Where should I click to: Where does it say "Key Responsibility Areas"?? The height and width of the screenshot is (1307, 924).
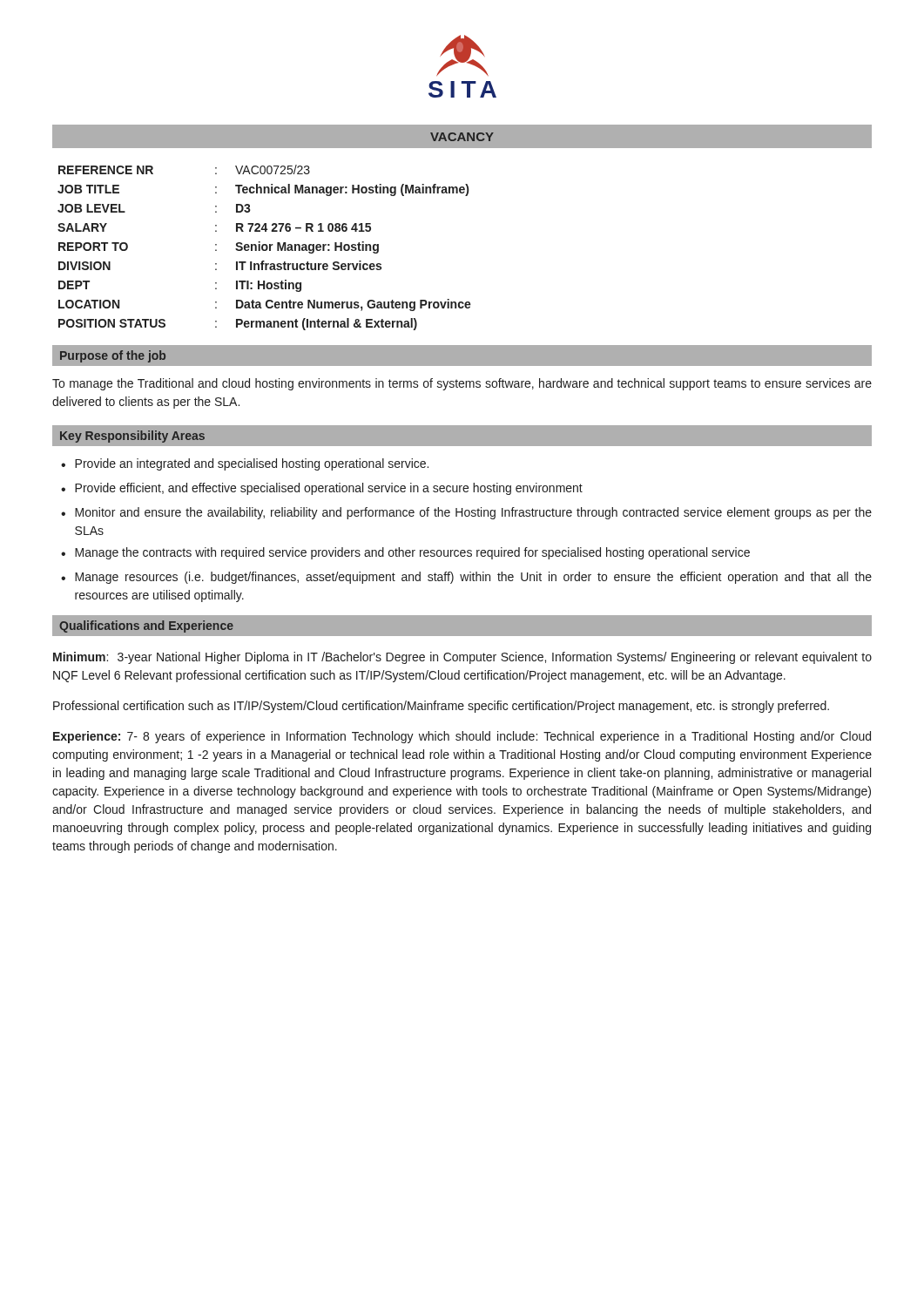132,436
